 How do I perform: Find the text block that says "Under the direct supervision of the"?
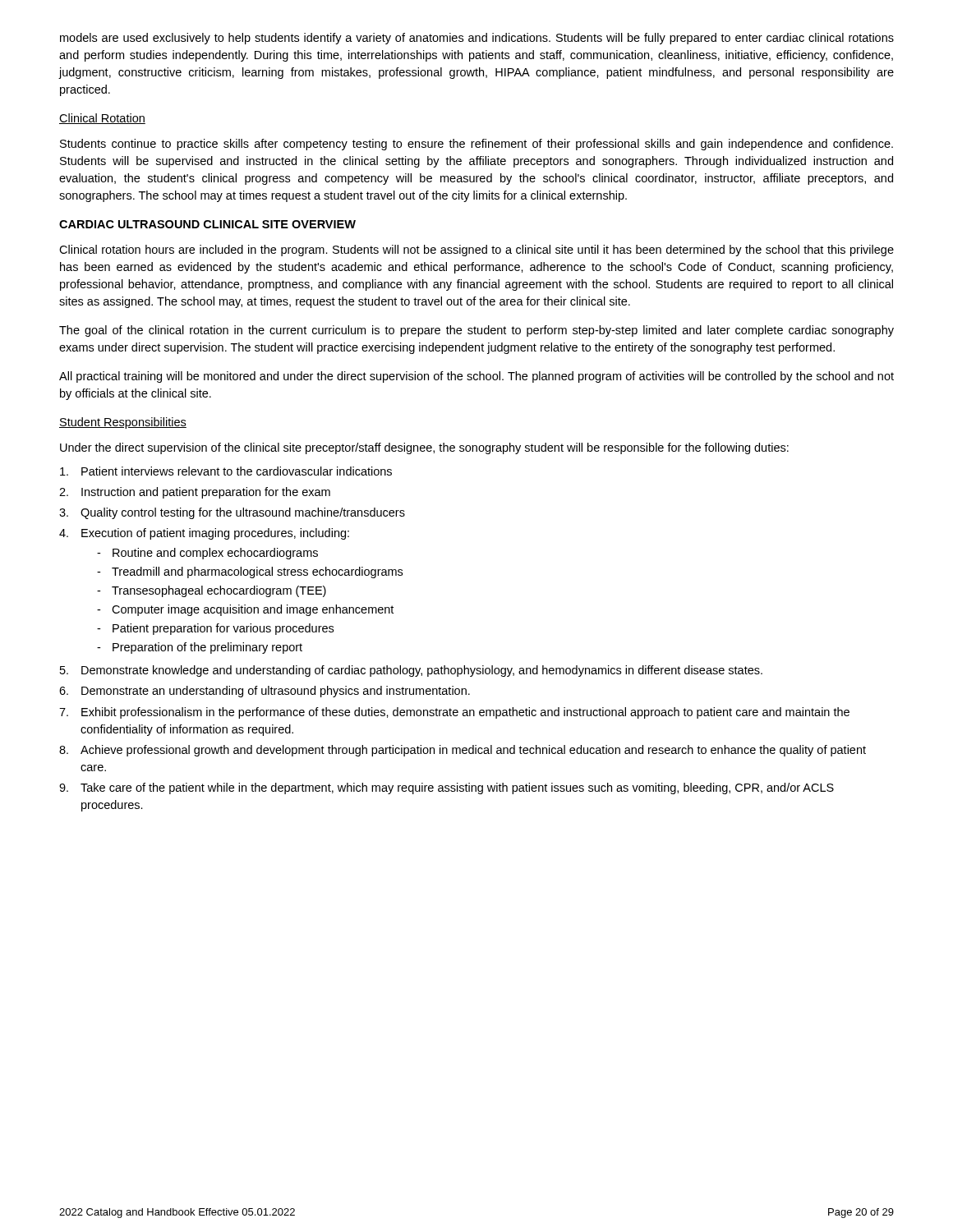424,448
